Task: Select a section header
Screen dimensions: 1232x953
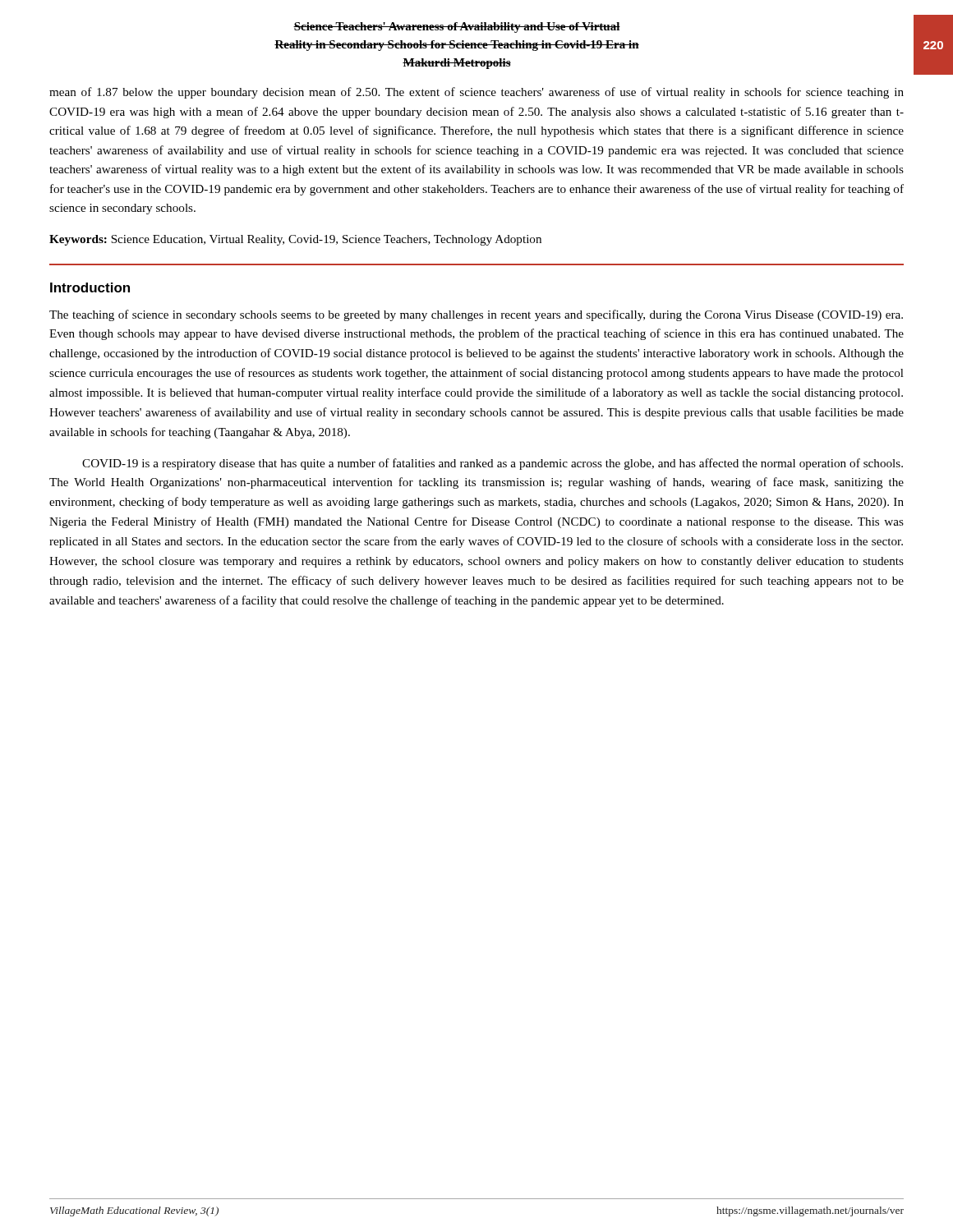Action: [x=90, y=287]
